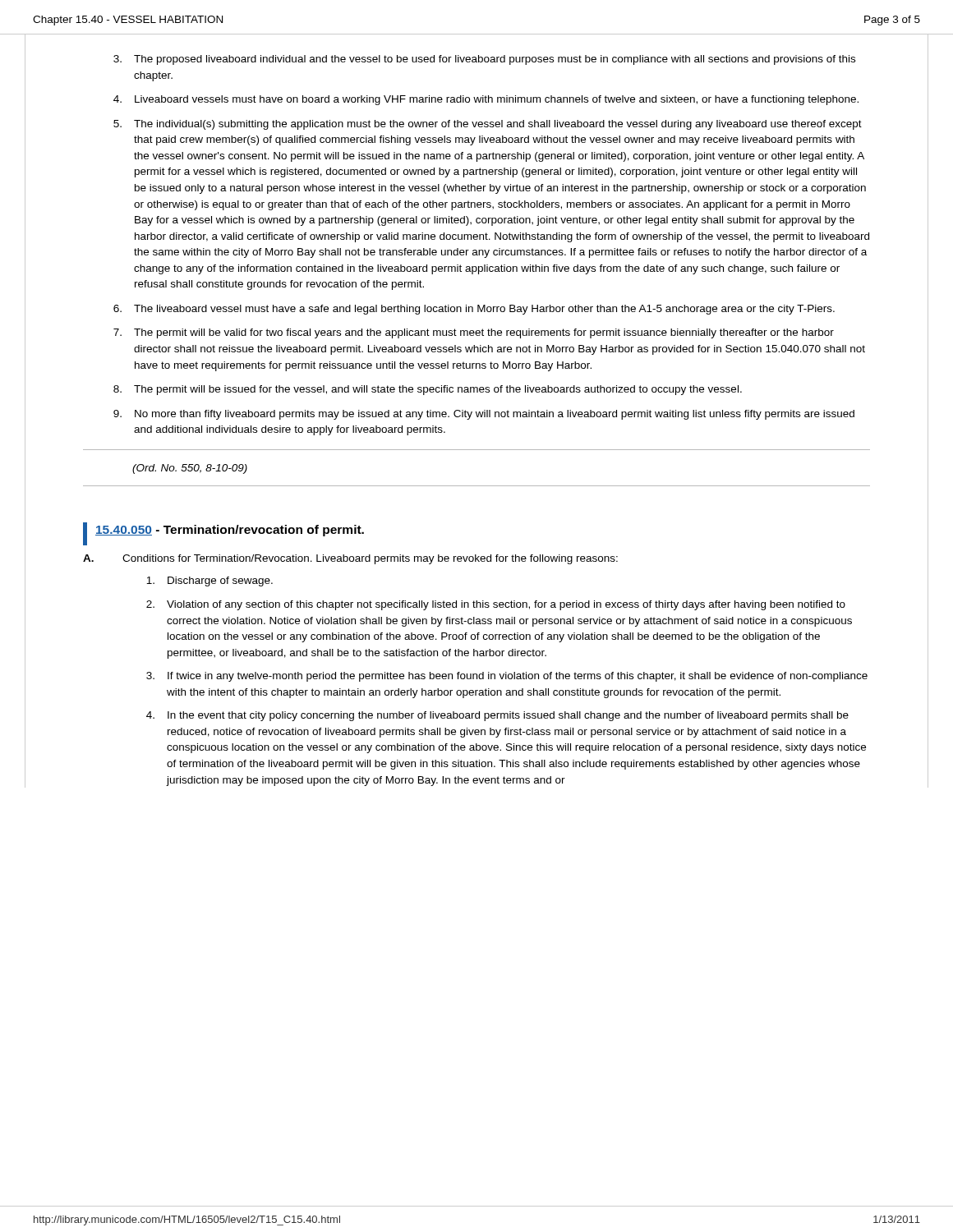Navigate to the region starting "Discharge of sewage."

(x=209, y=582)
